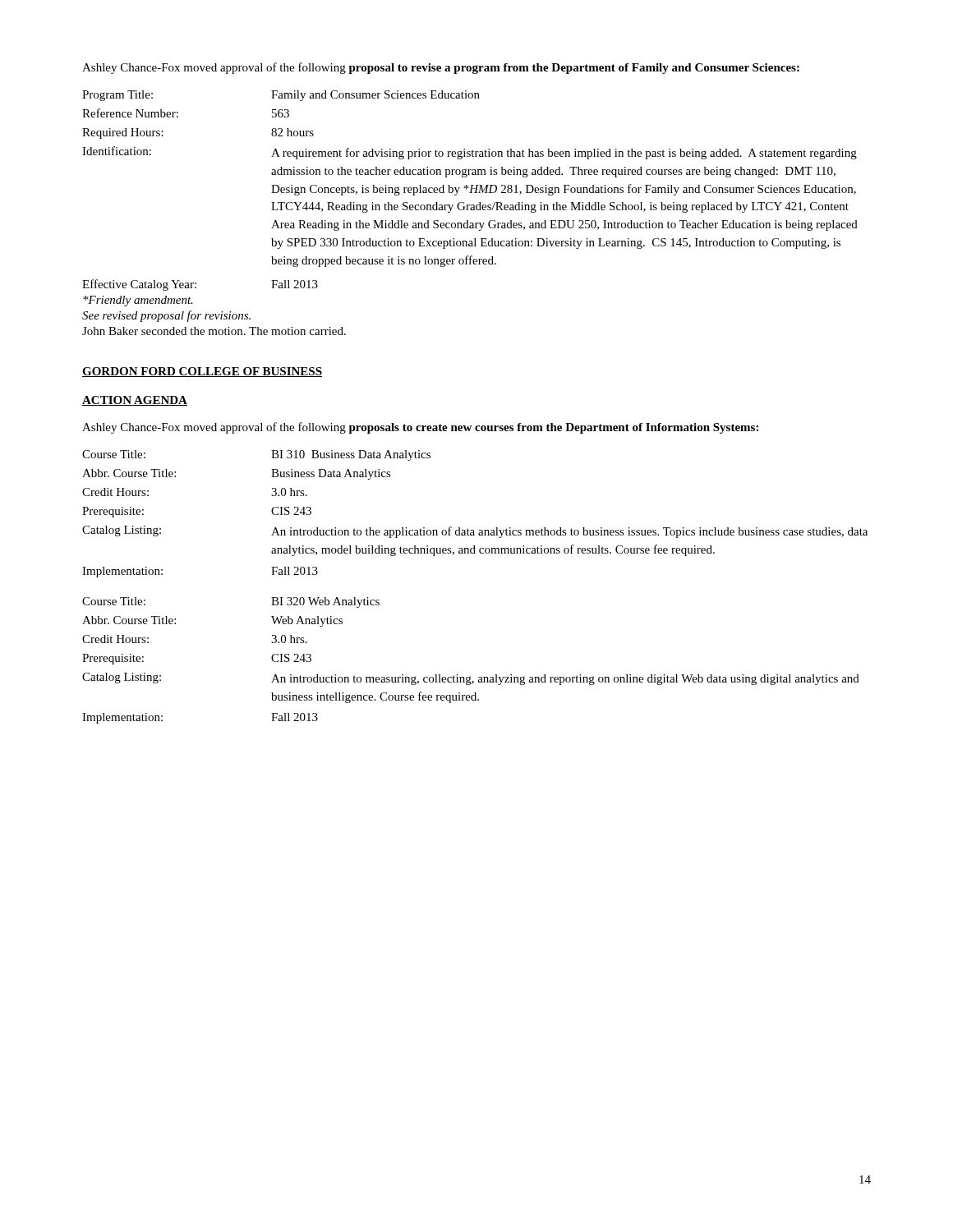Click on the text with the text "Abbr. Course Title: Business Data Analytics"
The height and width of the screenshot is (1232, 953).
point(127,474)
